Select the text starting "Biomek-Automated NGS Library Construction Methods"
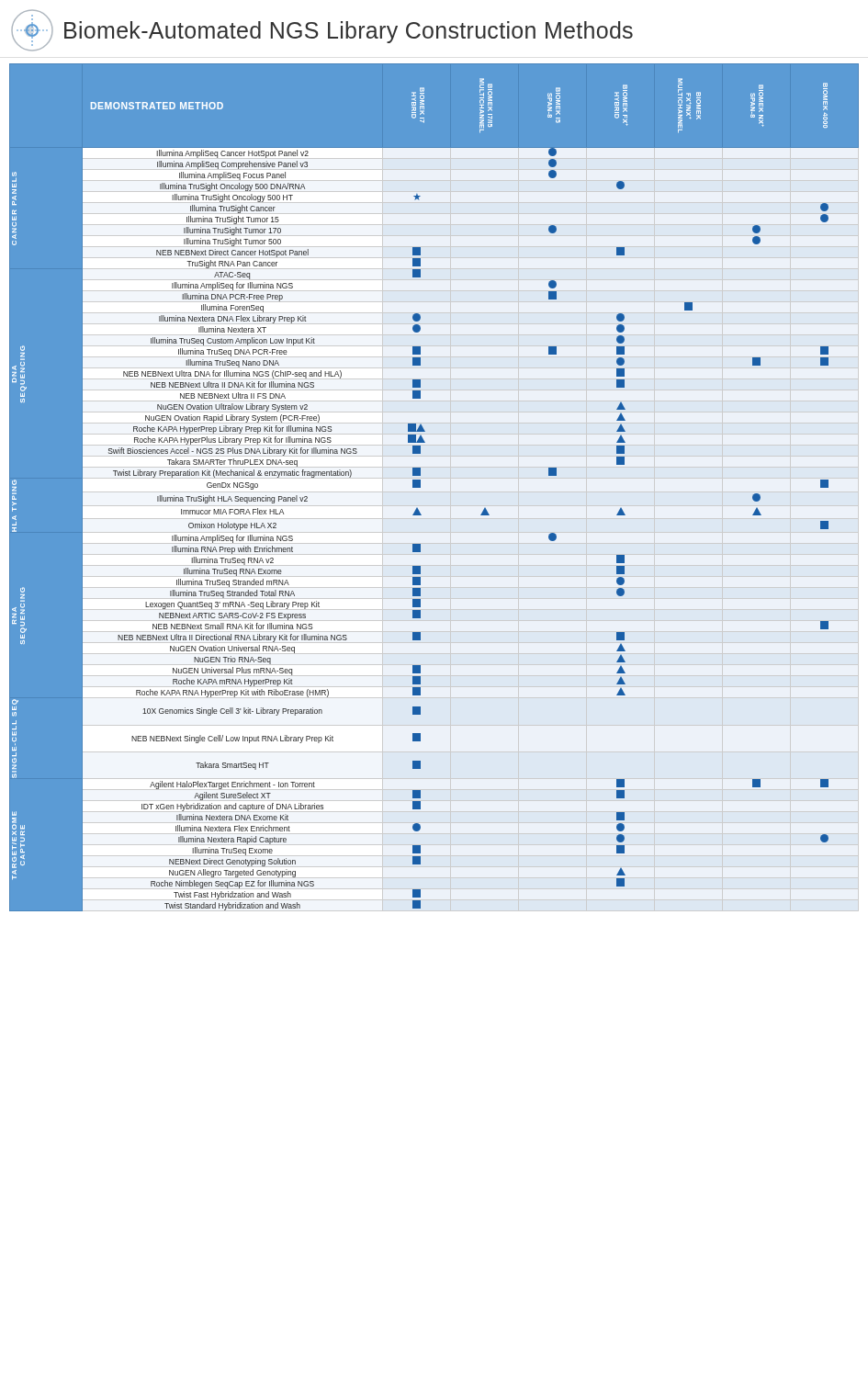Viewport: 868px width, 1378px height. tap(348, 30)
